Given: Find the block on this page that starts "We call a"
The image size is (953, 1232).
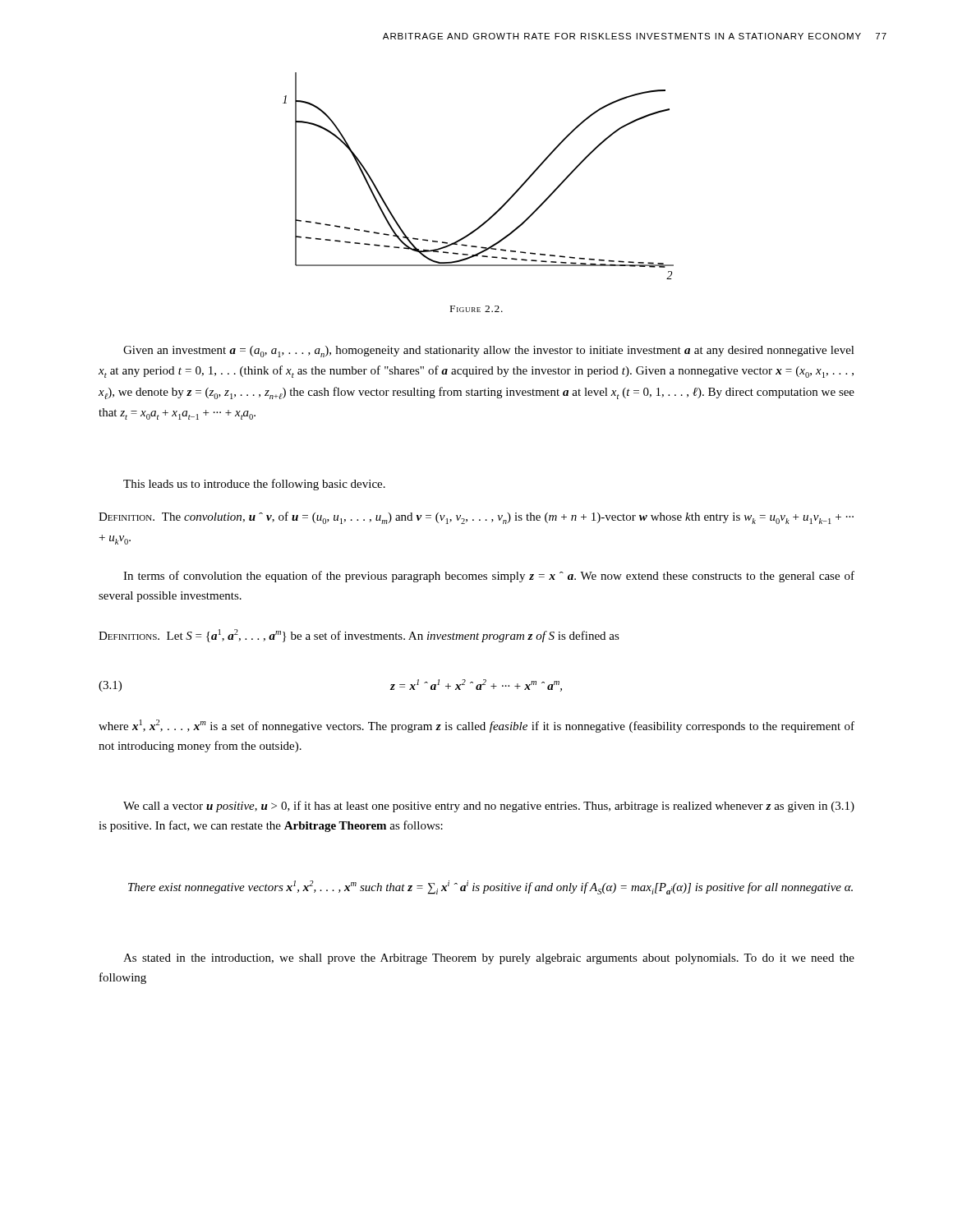Looking at the screenshot, I should tap(476, 815).
